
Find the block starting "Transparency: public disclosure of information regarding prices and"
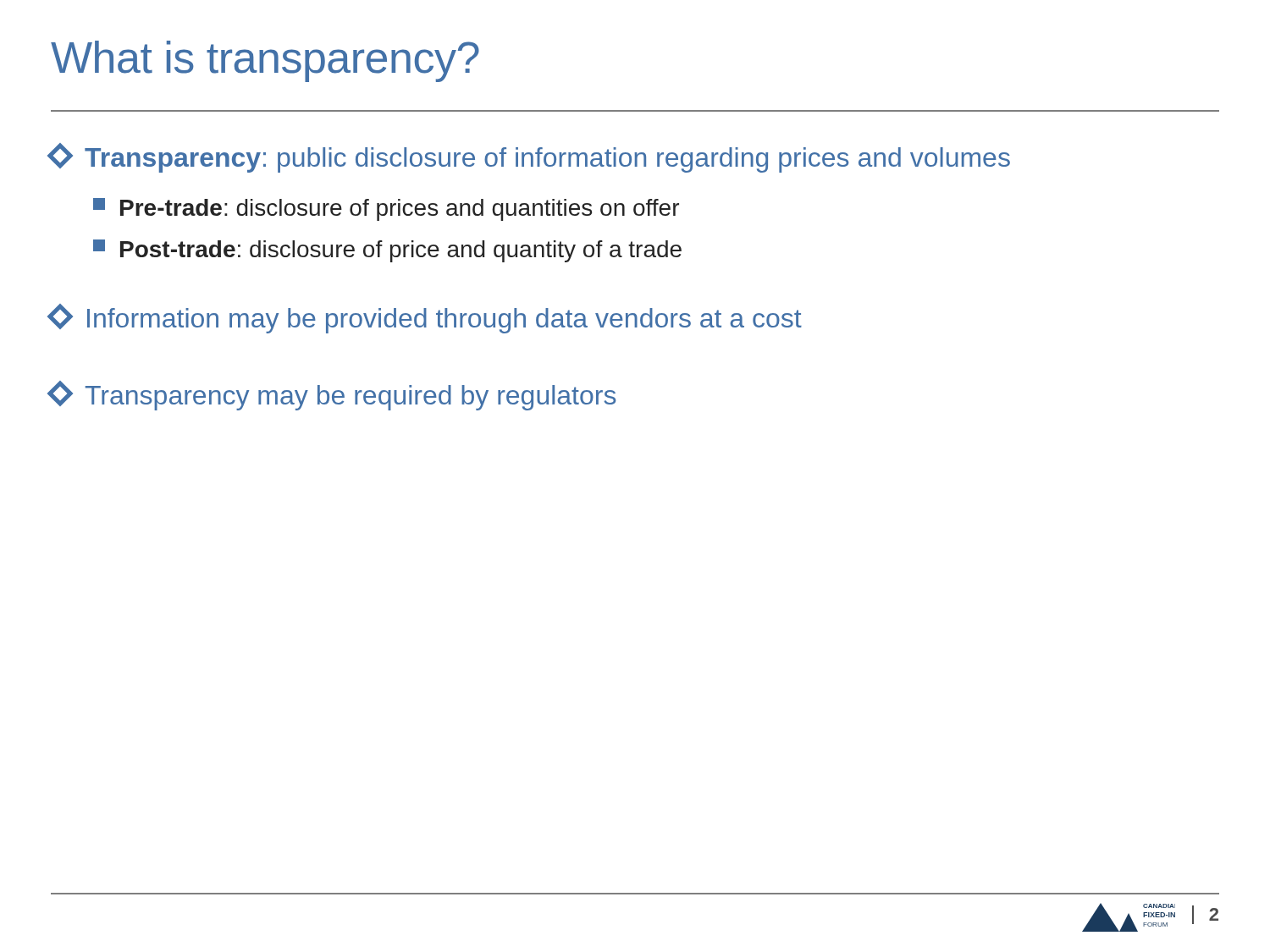point(635,158)
